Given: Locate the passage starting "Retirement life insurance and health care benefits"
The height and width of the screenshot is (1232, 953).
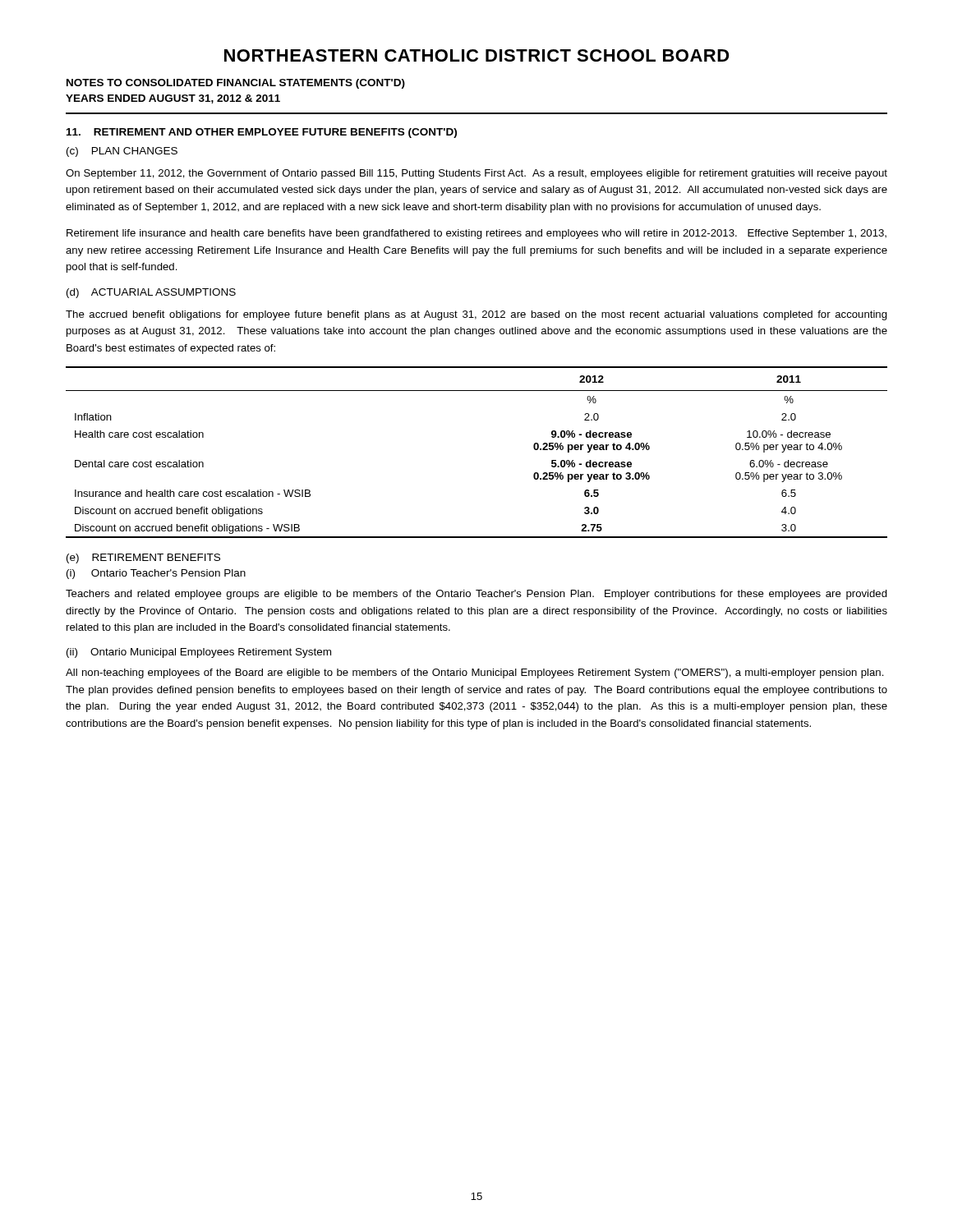Looking at the screenshot, I should pos(476,250).
